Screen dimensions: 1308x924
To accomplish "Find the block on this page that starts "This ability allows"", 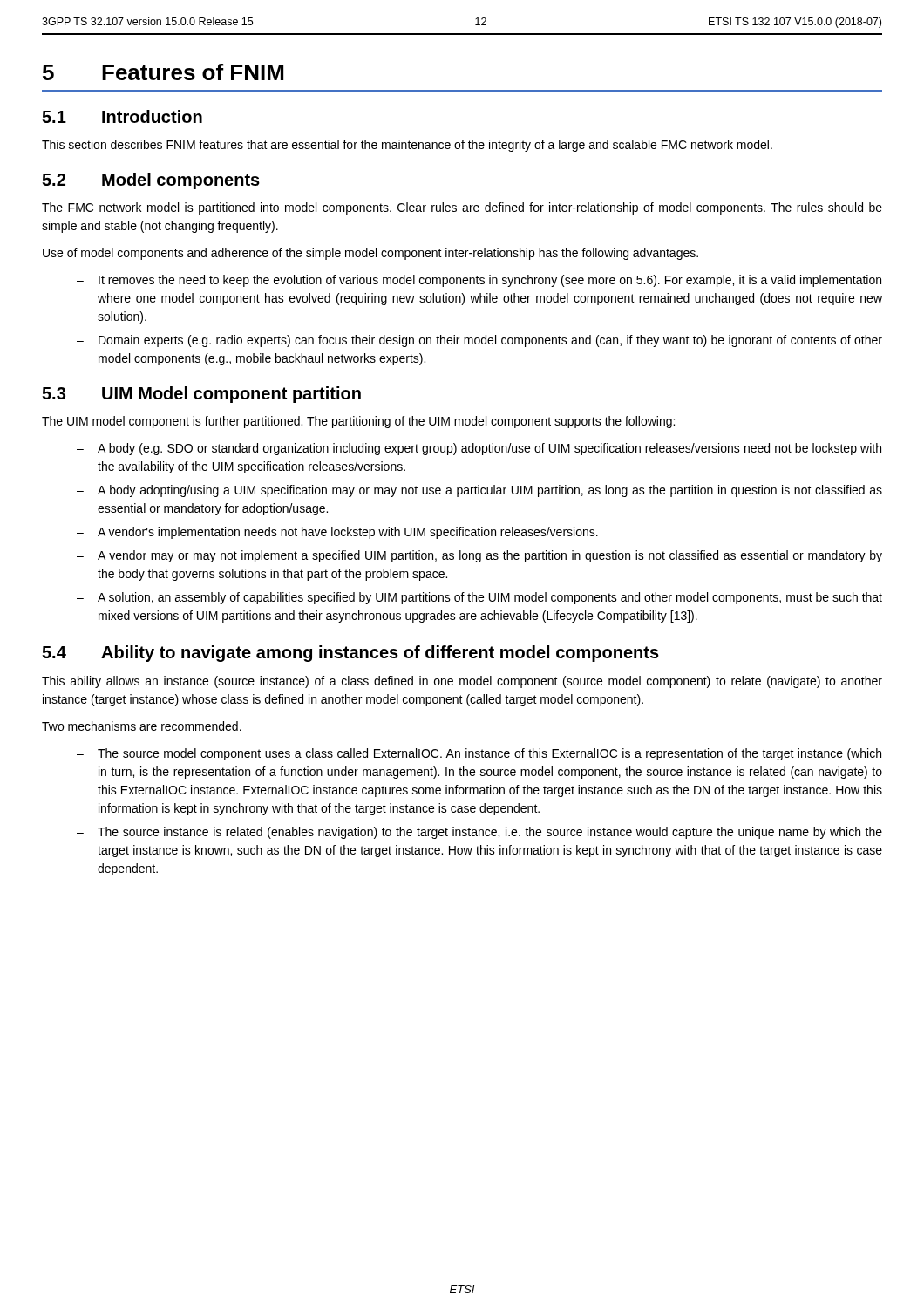I will [x=462, y=691].
